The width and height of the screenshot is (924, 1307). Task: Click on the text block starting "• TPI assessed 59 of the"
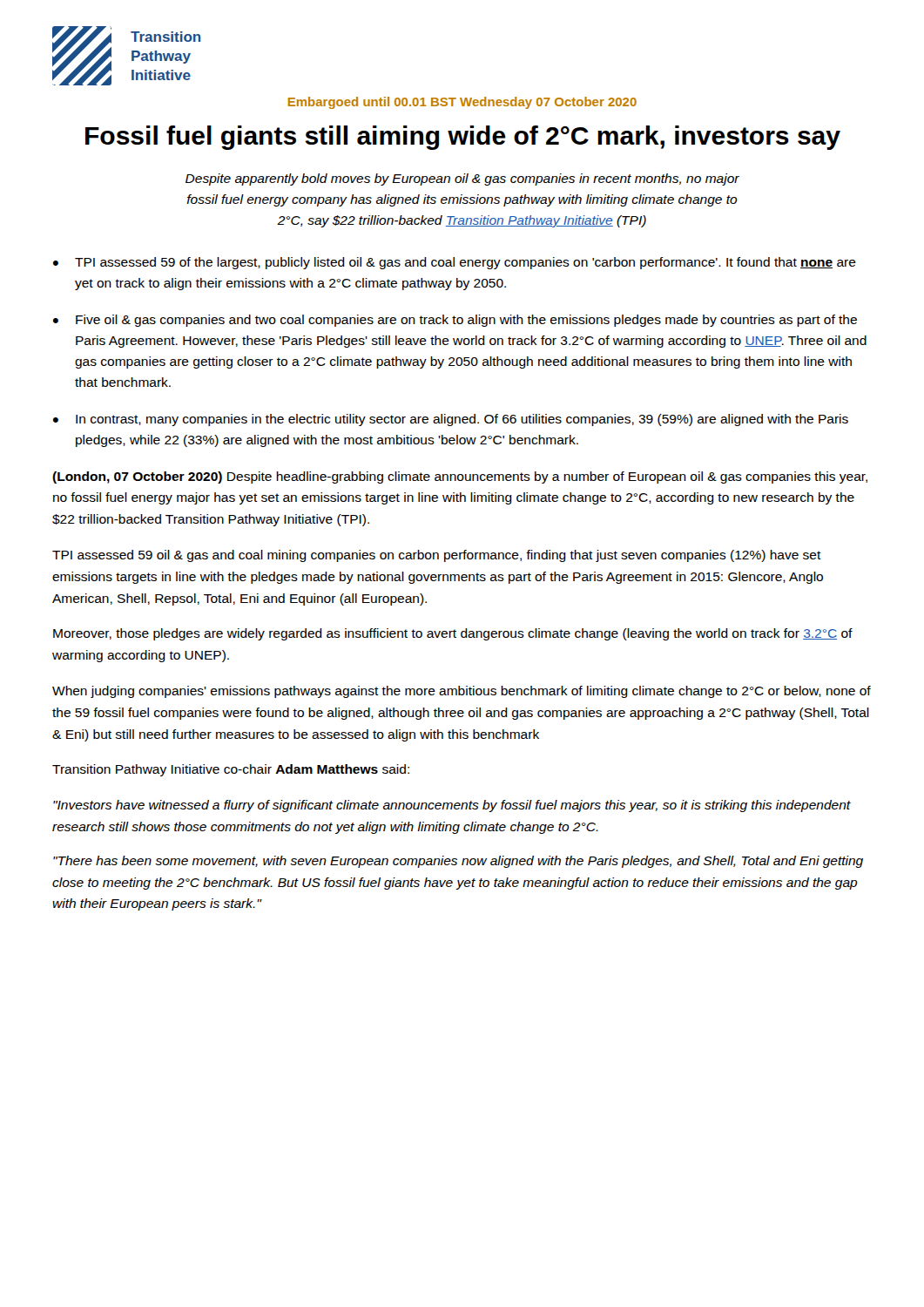462,272
